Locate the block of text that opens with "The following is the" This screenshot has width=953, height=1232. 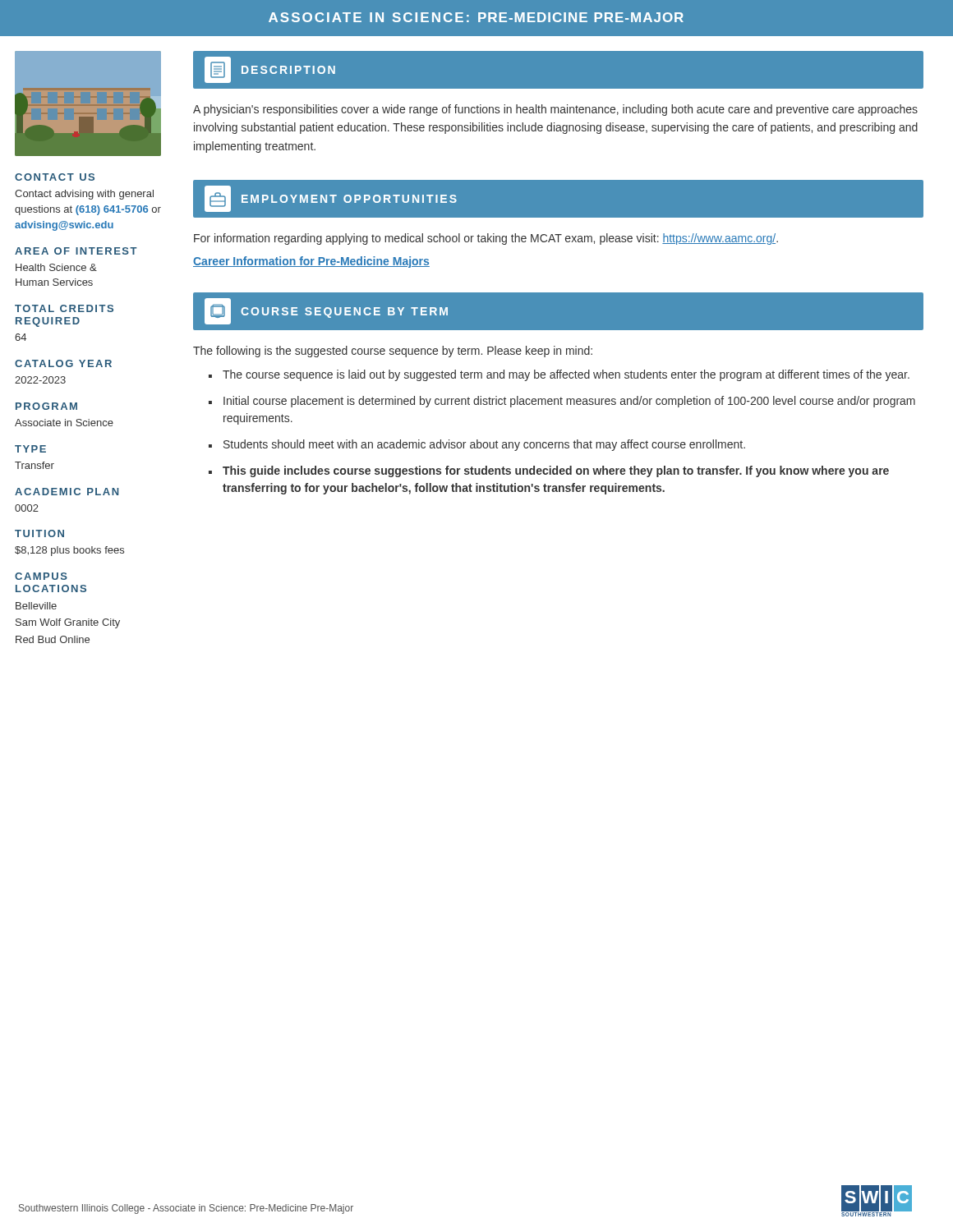tap(393, 350)
